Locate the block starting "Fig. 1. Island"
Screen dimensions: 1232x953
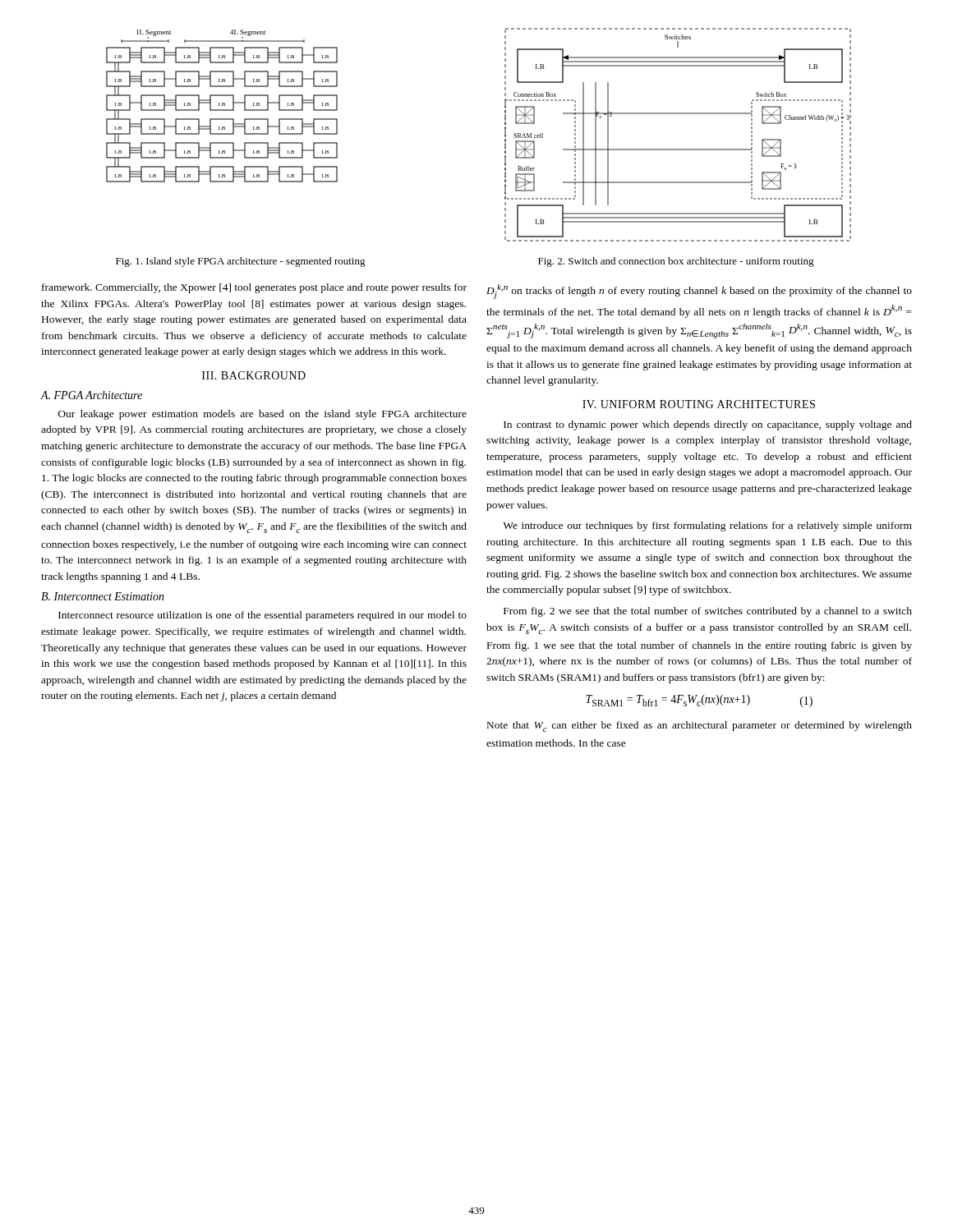tap(240, 261)
